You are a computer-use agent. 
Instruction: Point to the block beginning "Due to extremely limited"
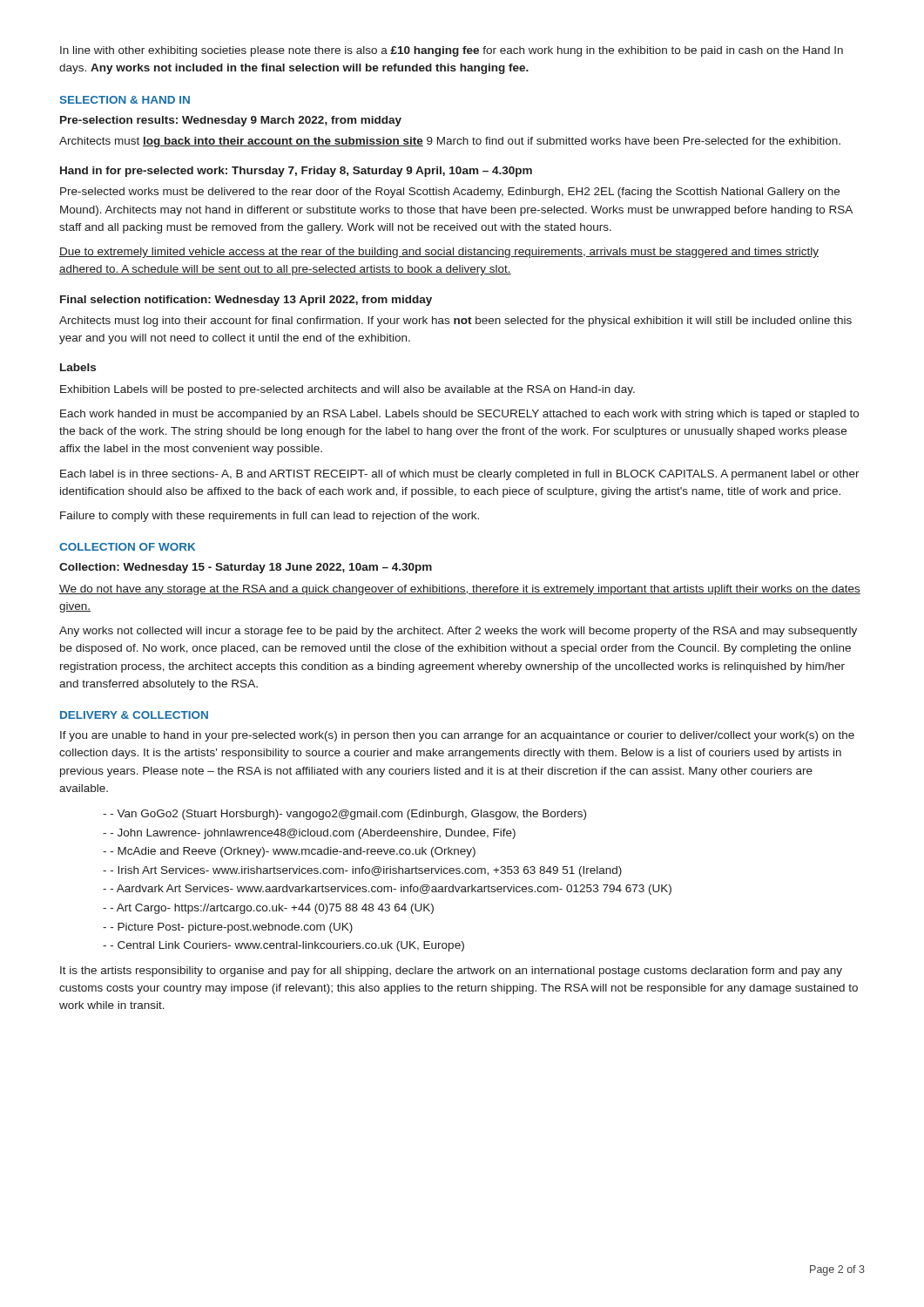coord(462,261)
